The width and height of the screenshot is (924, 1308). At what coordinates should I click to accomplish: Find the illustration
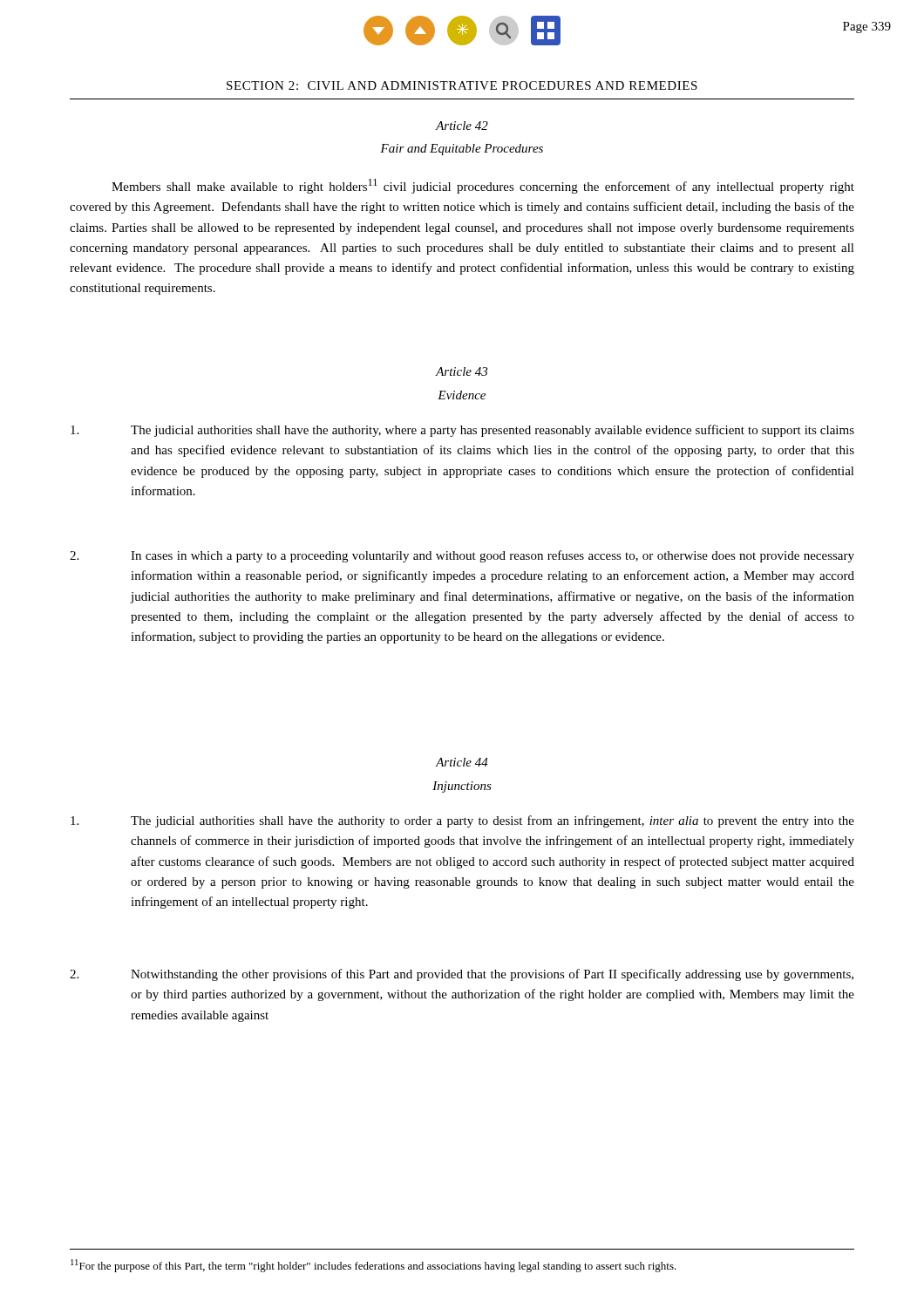(x=462, y=32)
